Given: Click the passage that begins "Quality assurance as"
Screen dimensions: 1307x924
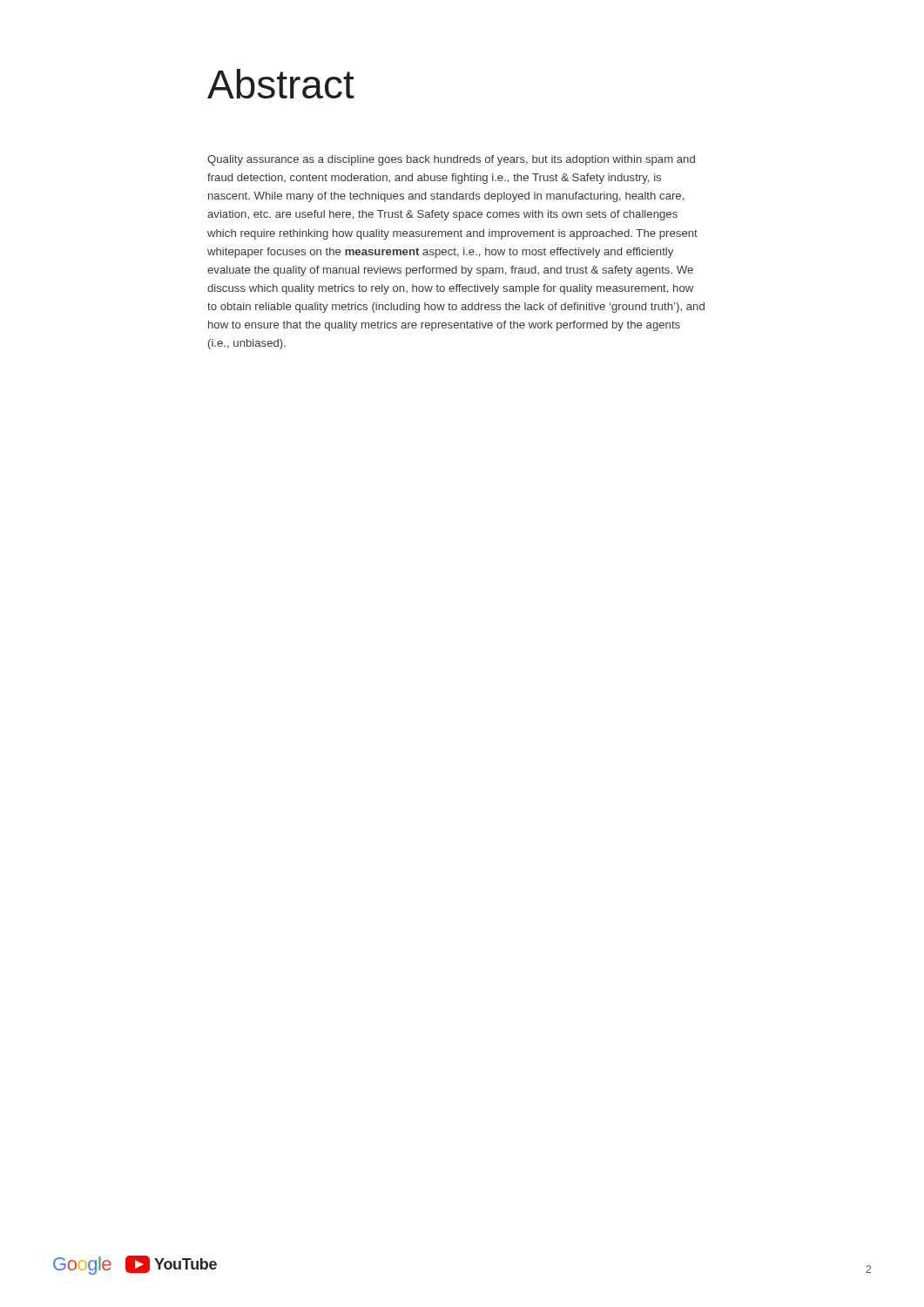Looking at the screenshot, I should [x=456, y=251].
